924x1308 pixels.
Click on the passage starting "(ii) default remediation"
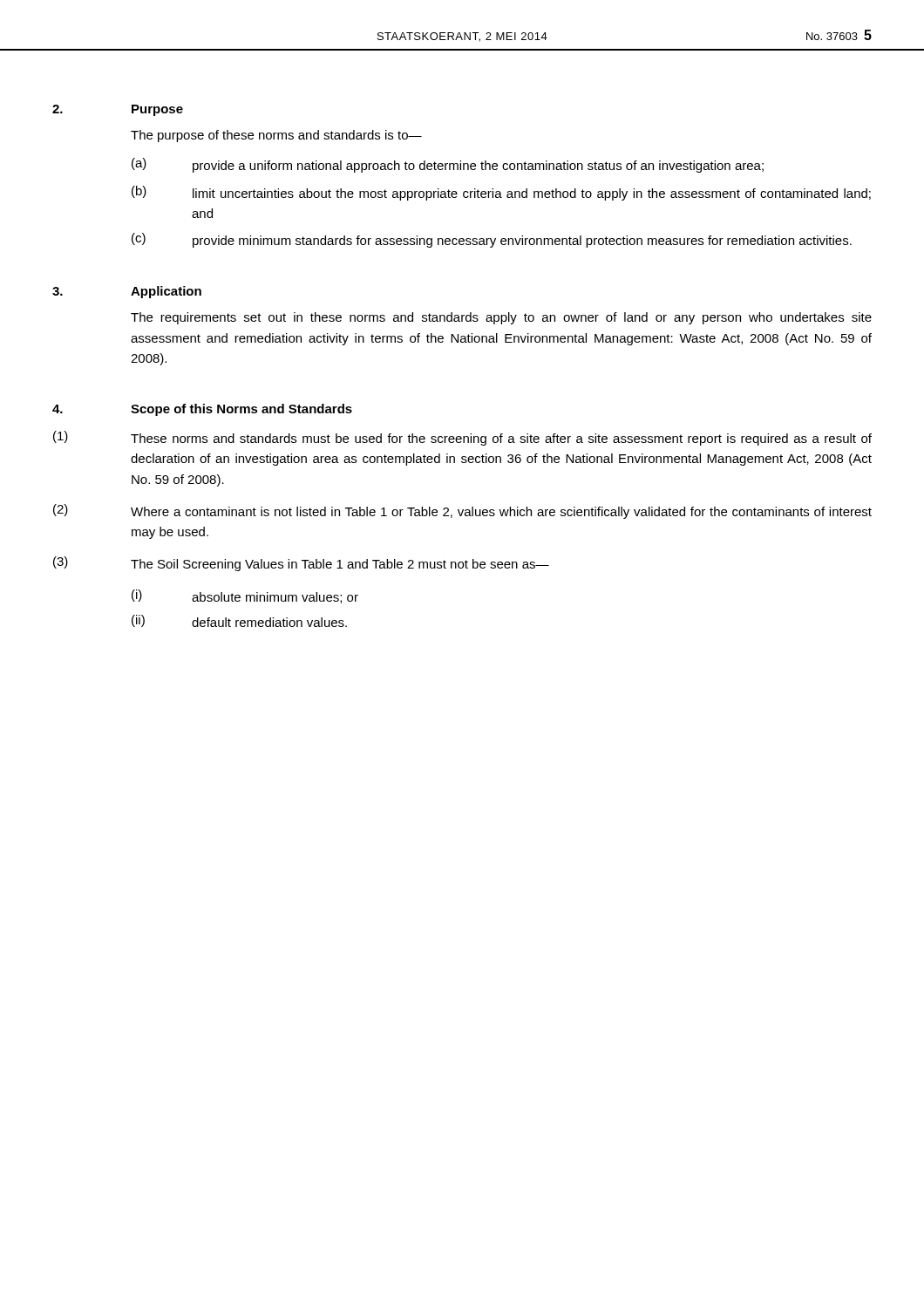[x=239, y=621]
